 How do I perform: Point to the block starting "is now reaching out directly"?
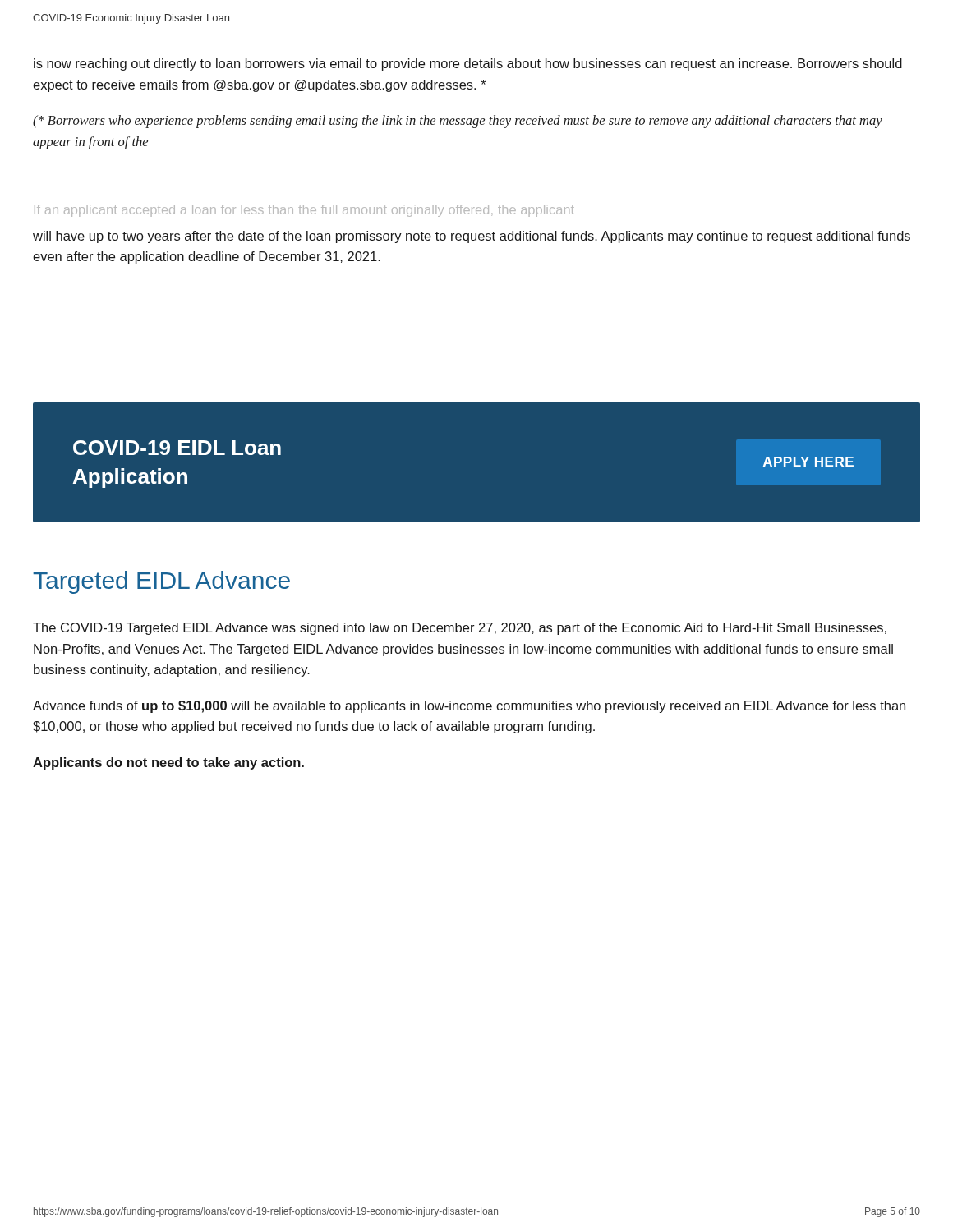click(468, 74)
